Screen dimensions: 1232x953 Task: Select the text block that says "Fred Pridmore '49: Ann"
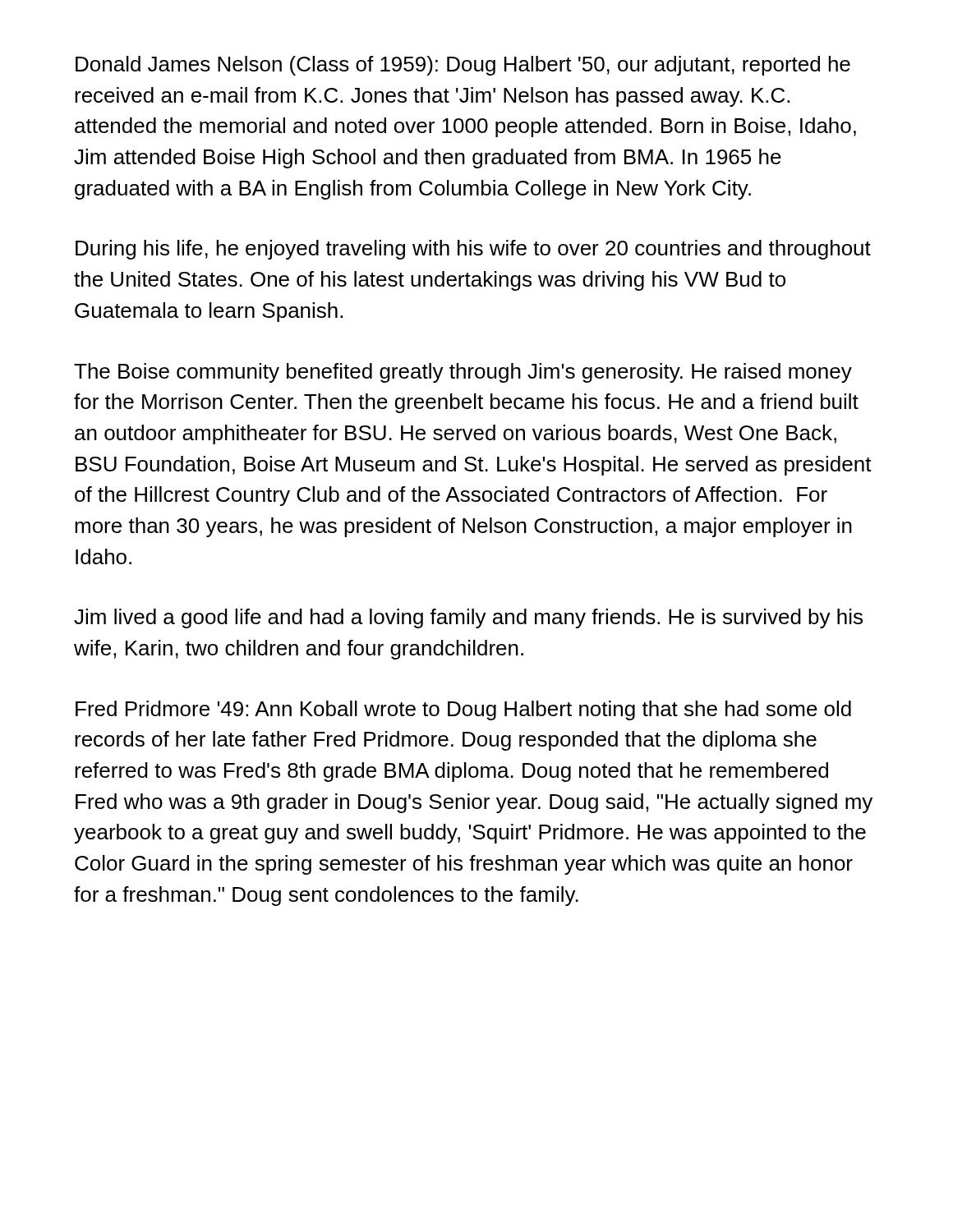(473, 801)
